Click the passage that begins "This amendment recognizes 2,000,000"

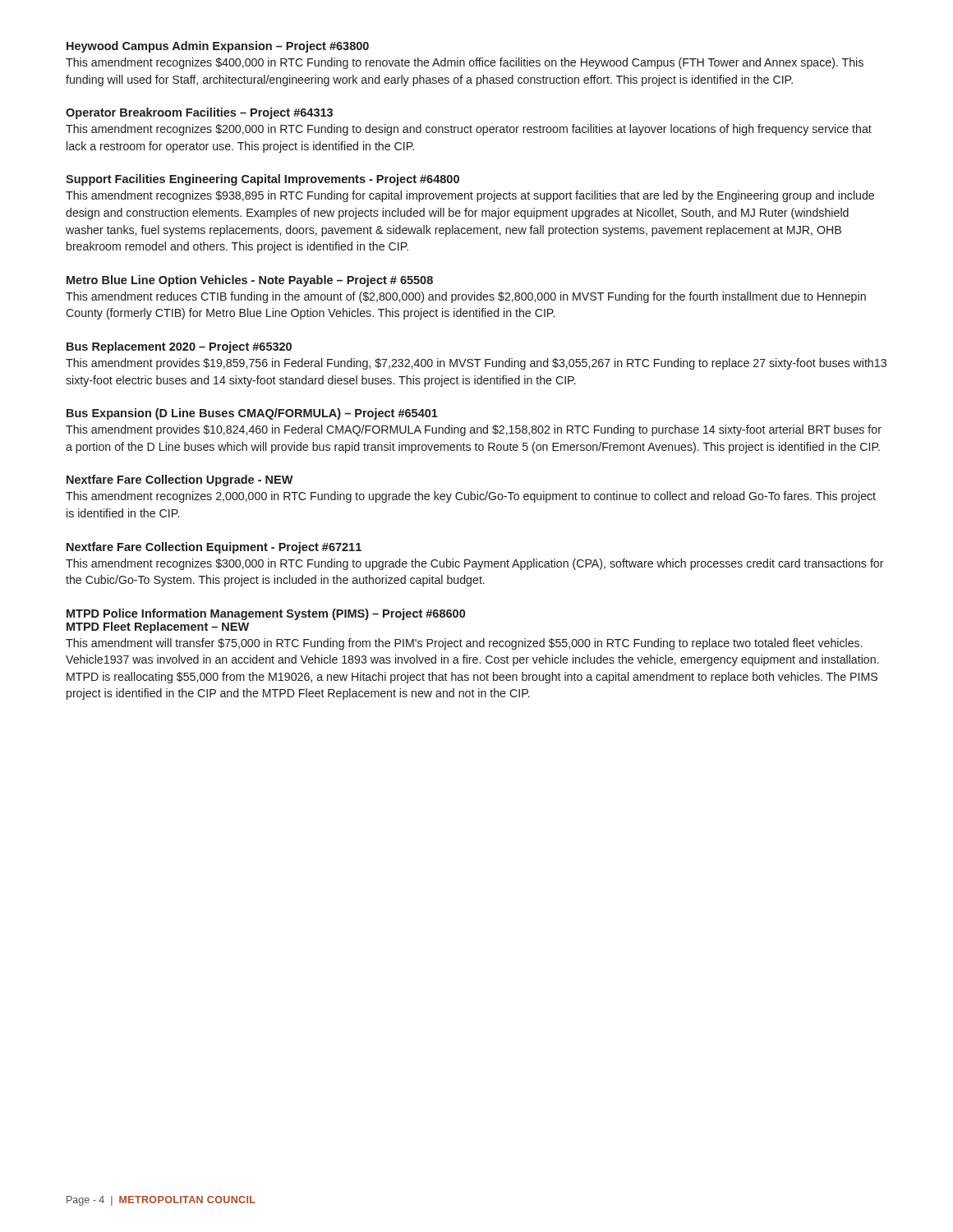[x=471, y=505]
